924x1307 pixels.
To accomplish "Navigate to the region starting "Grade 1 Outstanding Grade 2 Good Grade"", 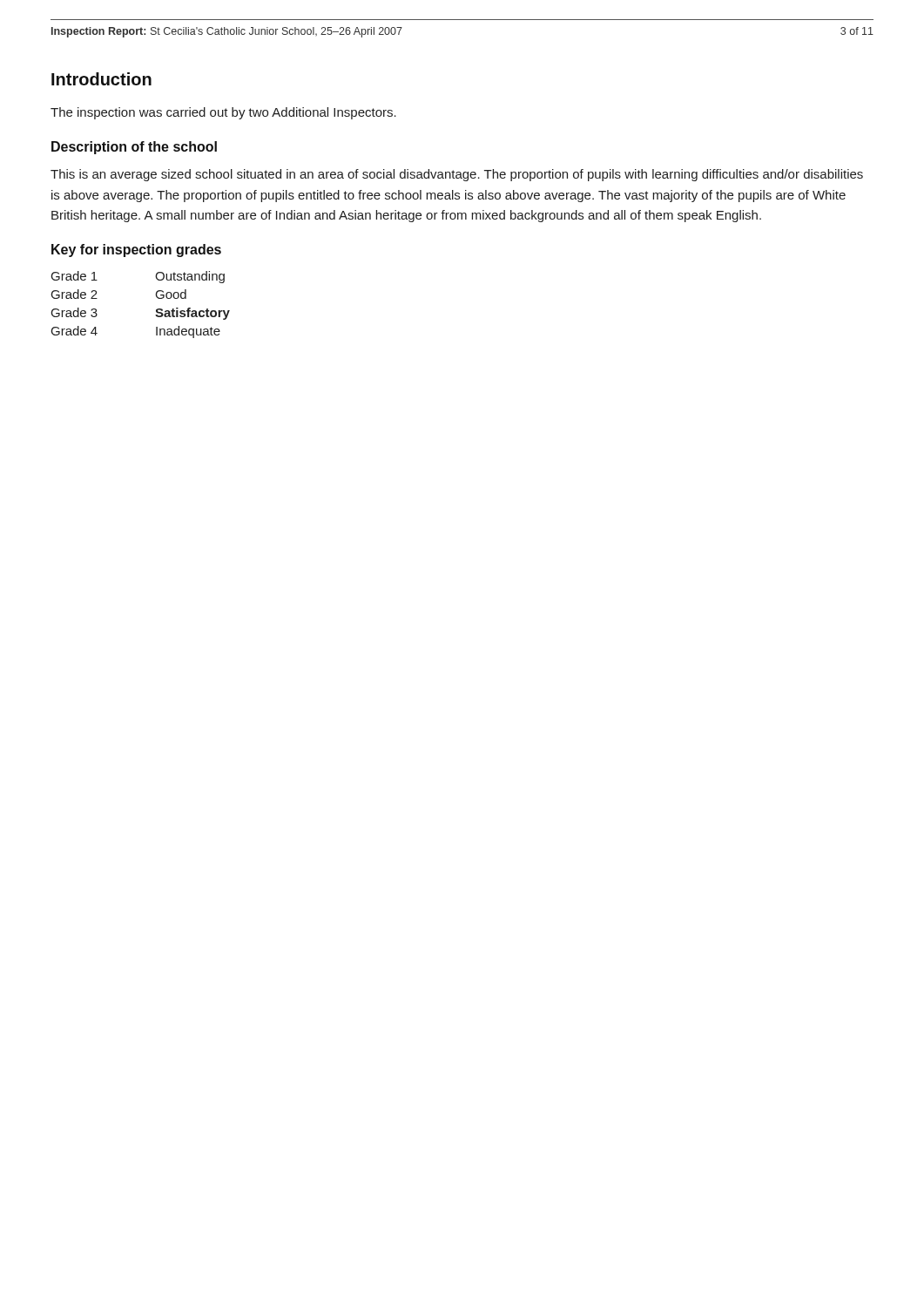I will click(153, 303).
